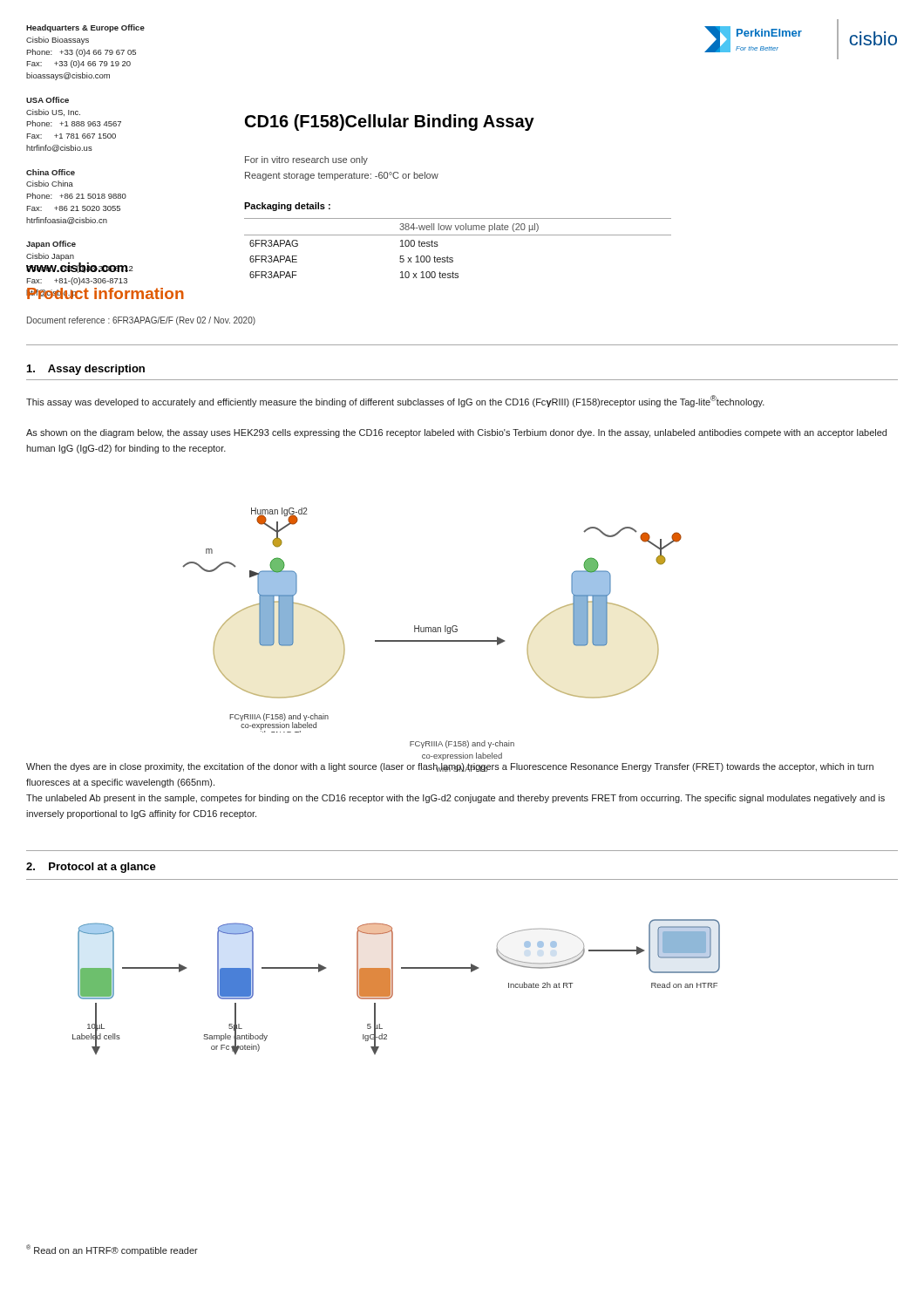This screenshot has height=1308, width=924.
Task: Select the flowchart
Action: click(x=462, y=1075)
